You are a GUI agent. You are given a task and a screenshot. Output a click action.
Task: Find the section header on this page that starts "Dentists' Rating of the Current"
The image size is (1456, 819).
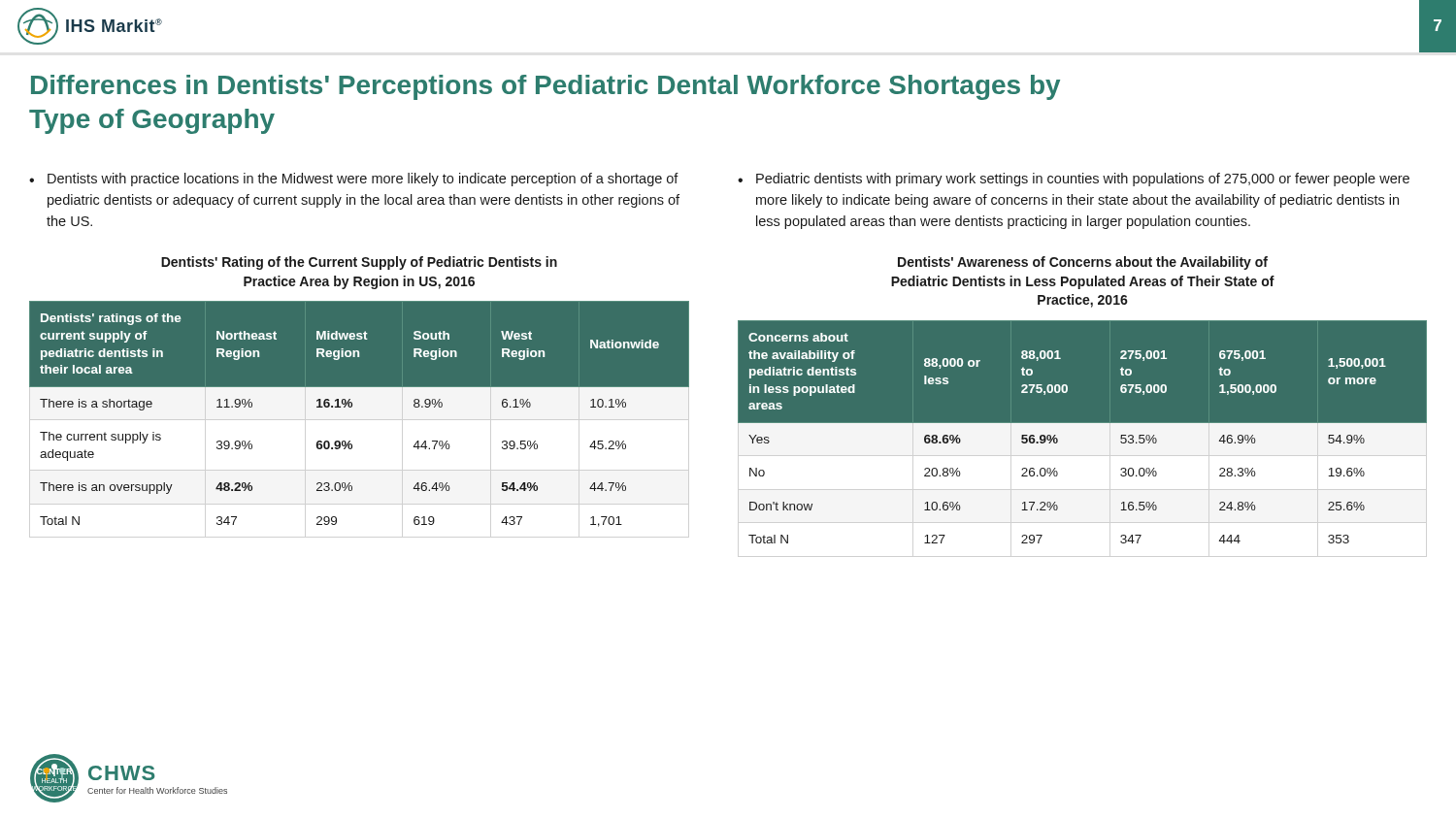tap(359, 272)
